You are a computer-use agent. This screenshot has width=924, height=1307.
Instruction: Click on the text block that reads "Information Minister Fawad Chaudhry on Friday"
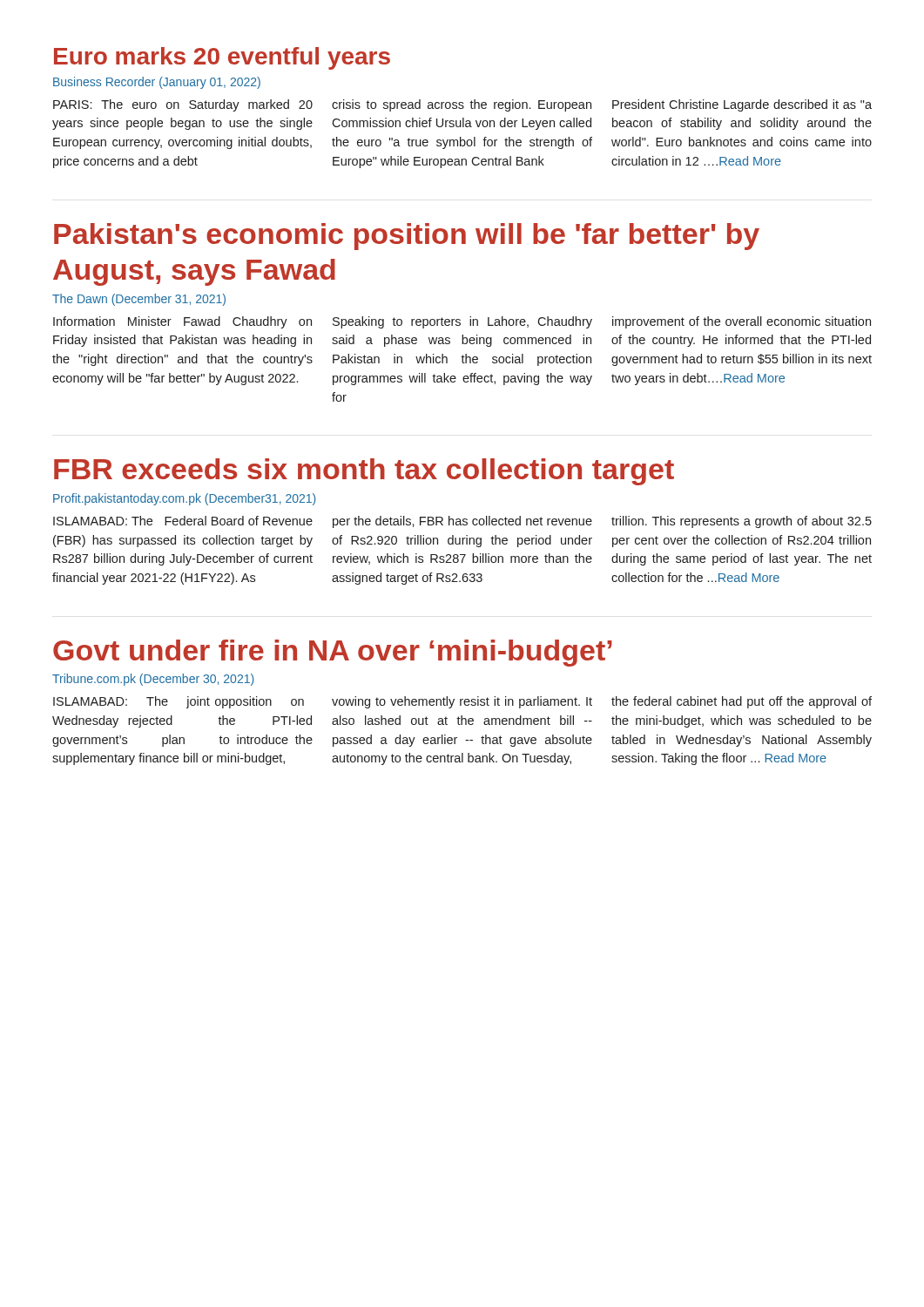pyautogui.click(x=462, y=360)
